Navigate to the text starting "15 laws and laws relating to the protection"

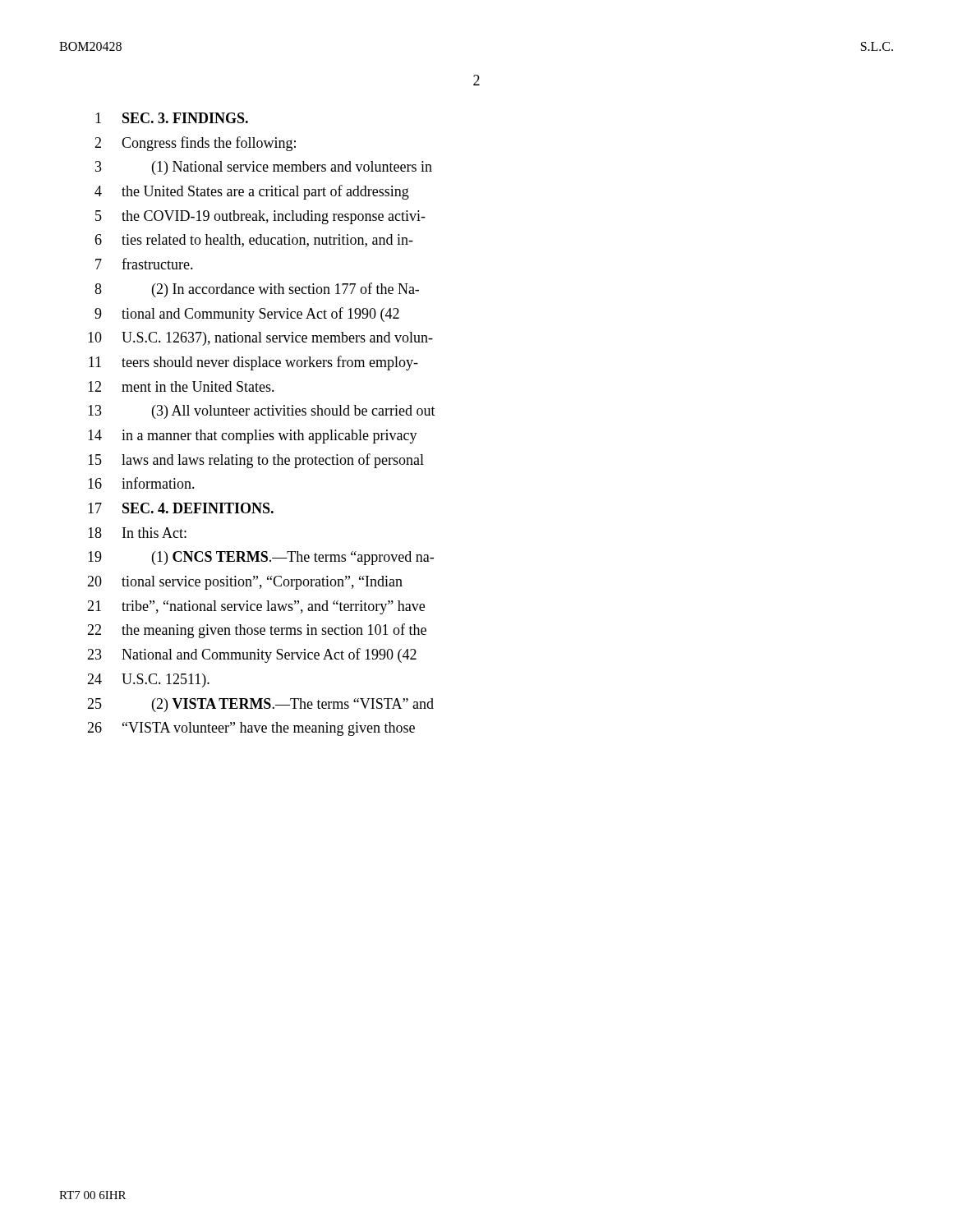[x=256, y=461]
